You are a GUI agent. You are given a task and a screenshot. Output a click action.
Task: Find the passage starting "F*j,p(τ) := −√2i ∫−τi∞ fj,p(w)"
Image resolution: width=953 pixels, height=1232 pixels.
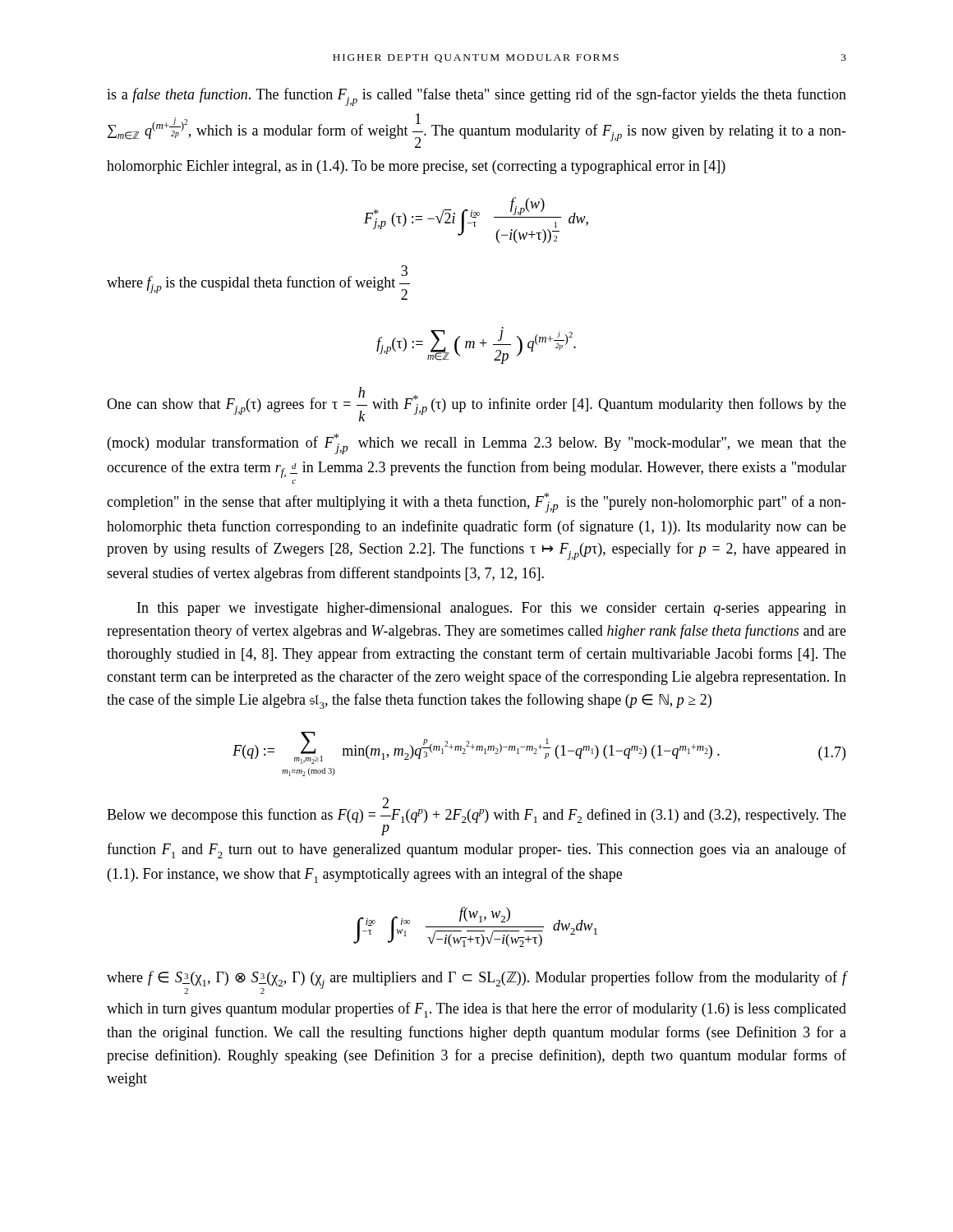(x=476, y=219)
